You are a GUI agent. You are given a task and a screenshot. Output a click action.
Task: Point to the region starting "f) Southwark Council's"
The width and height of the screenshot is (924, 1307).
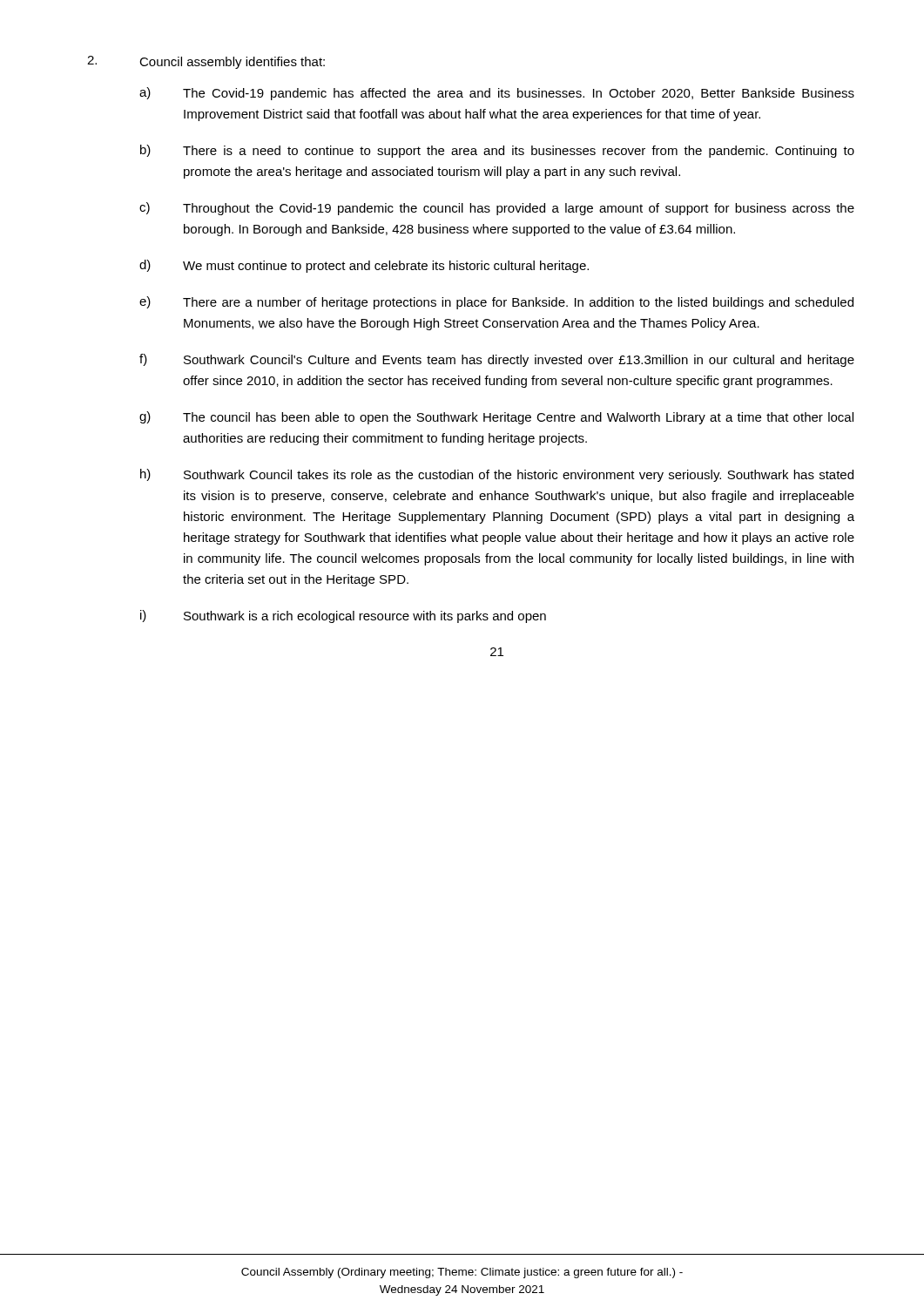[x=497, y=370]
